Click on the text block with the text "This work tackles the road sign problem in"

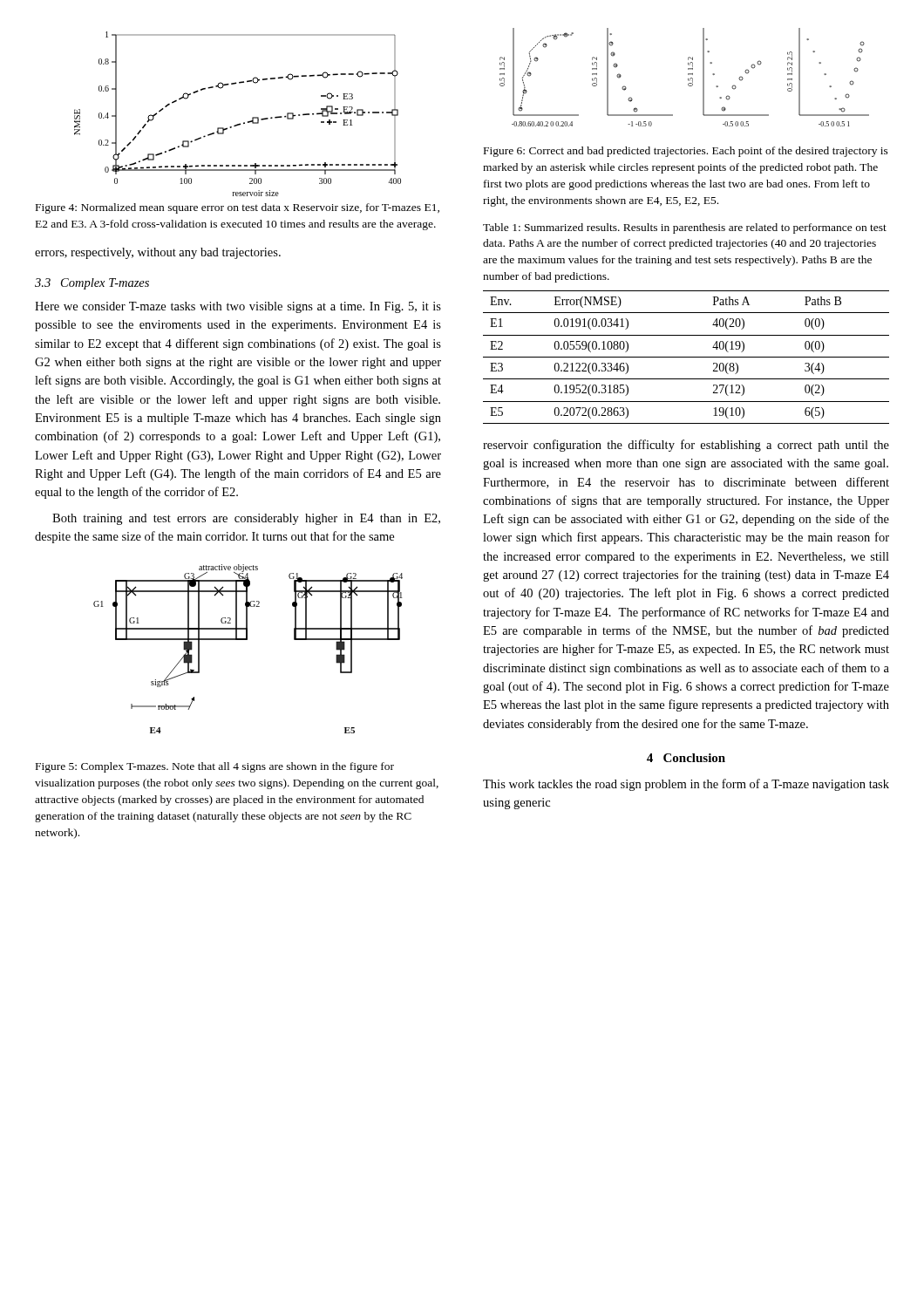[x=686, y=793]
